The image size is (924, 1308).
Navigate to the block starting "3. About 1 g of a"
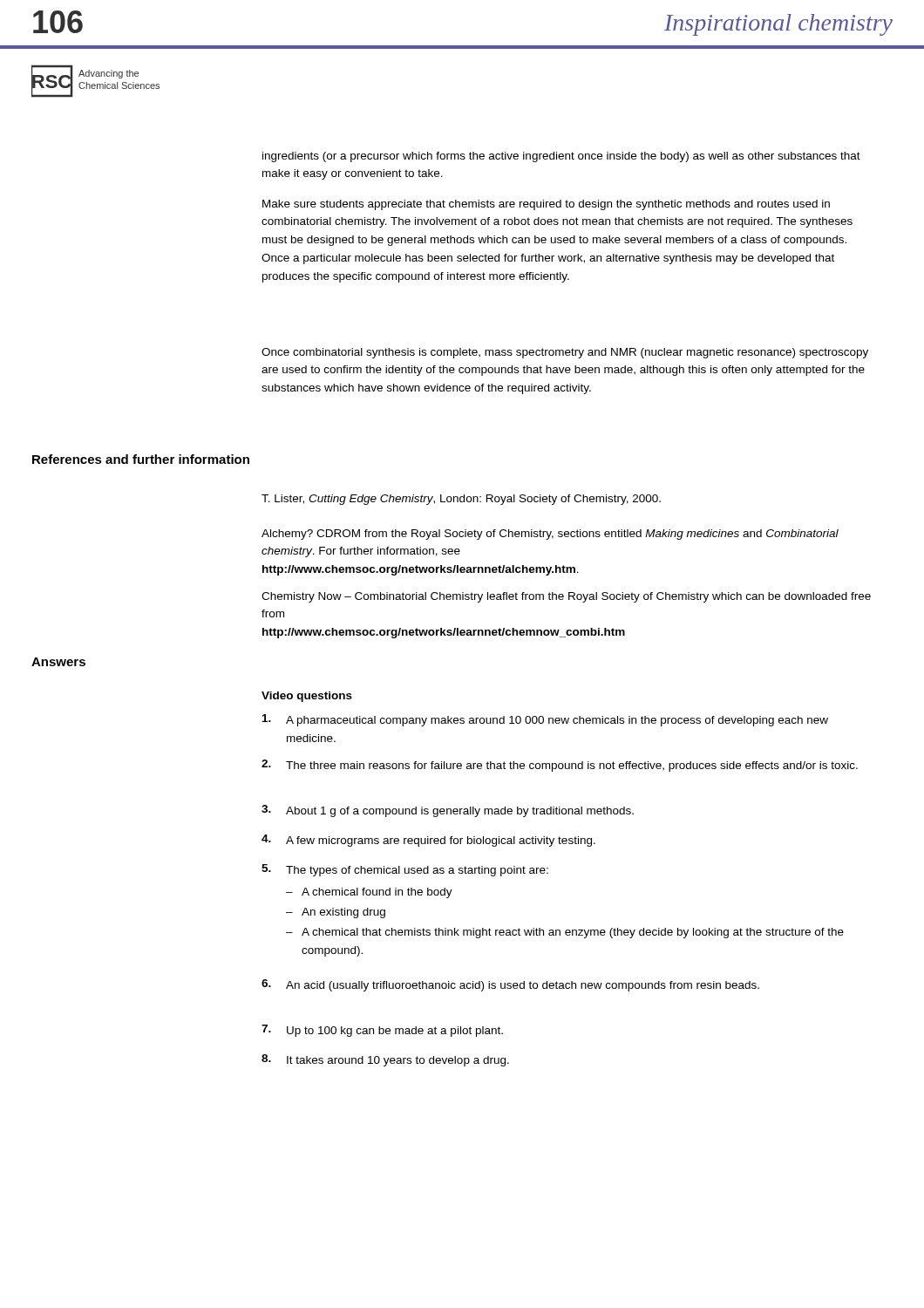pyautogui.click(x=448, y=811)
